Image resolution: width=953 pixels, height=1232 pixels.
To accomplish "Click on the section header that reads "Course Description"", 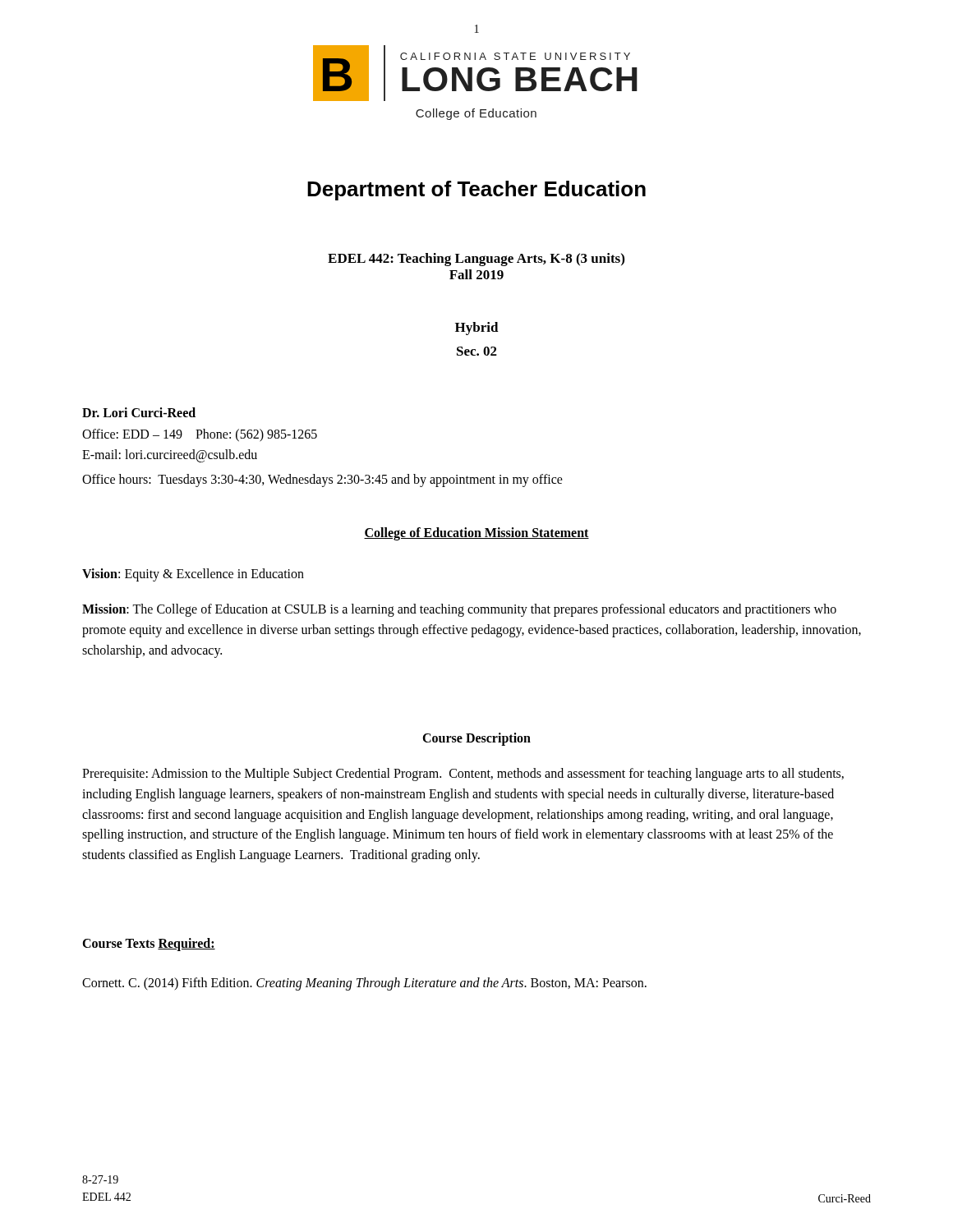I will (x=476, y=738).
